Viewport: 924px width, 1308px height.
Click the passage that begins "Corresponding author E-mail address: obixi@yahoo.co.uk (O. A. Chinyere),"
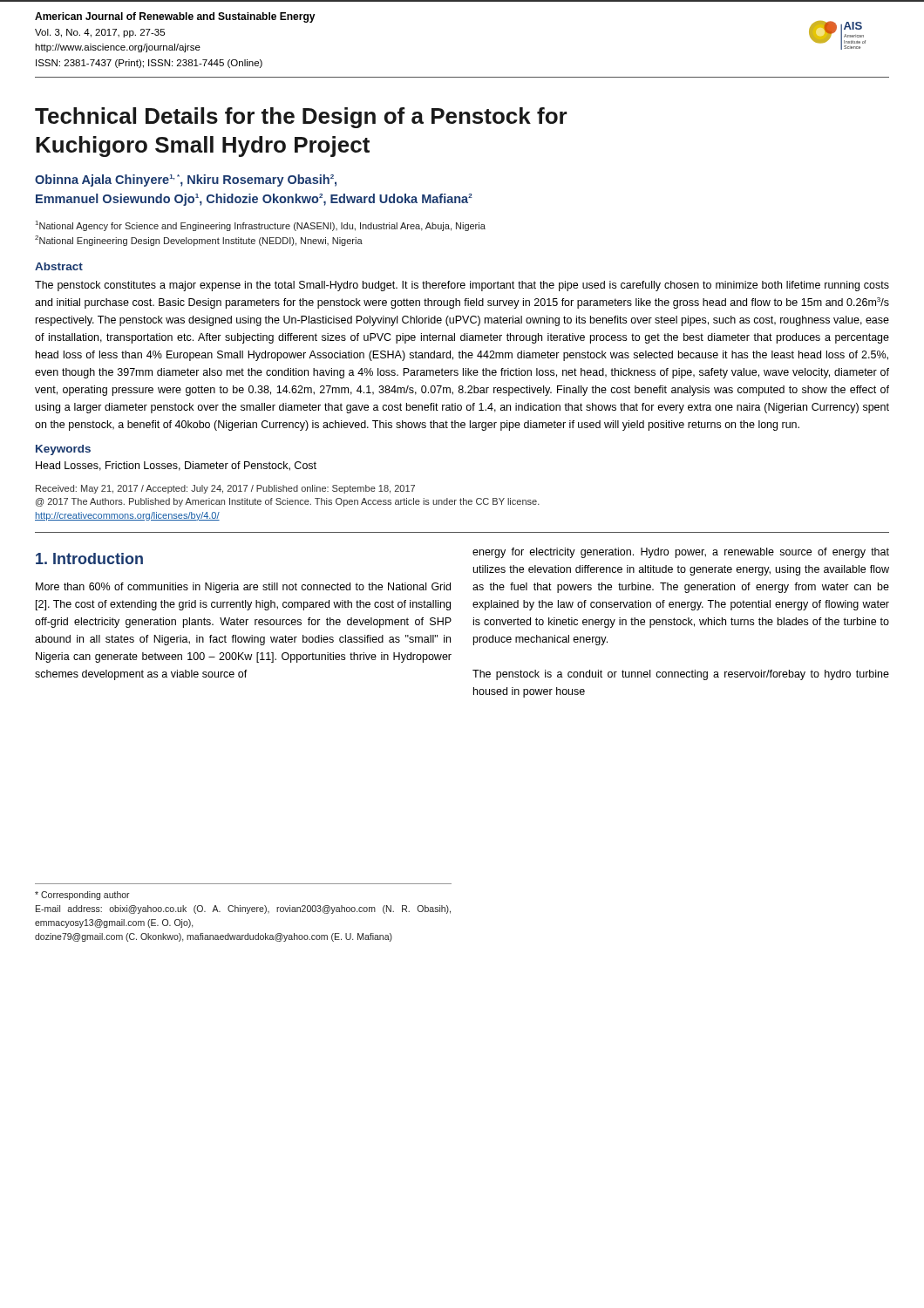pyautogui.click(x=243, y=916)
